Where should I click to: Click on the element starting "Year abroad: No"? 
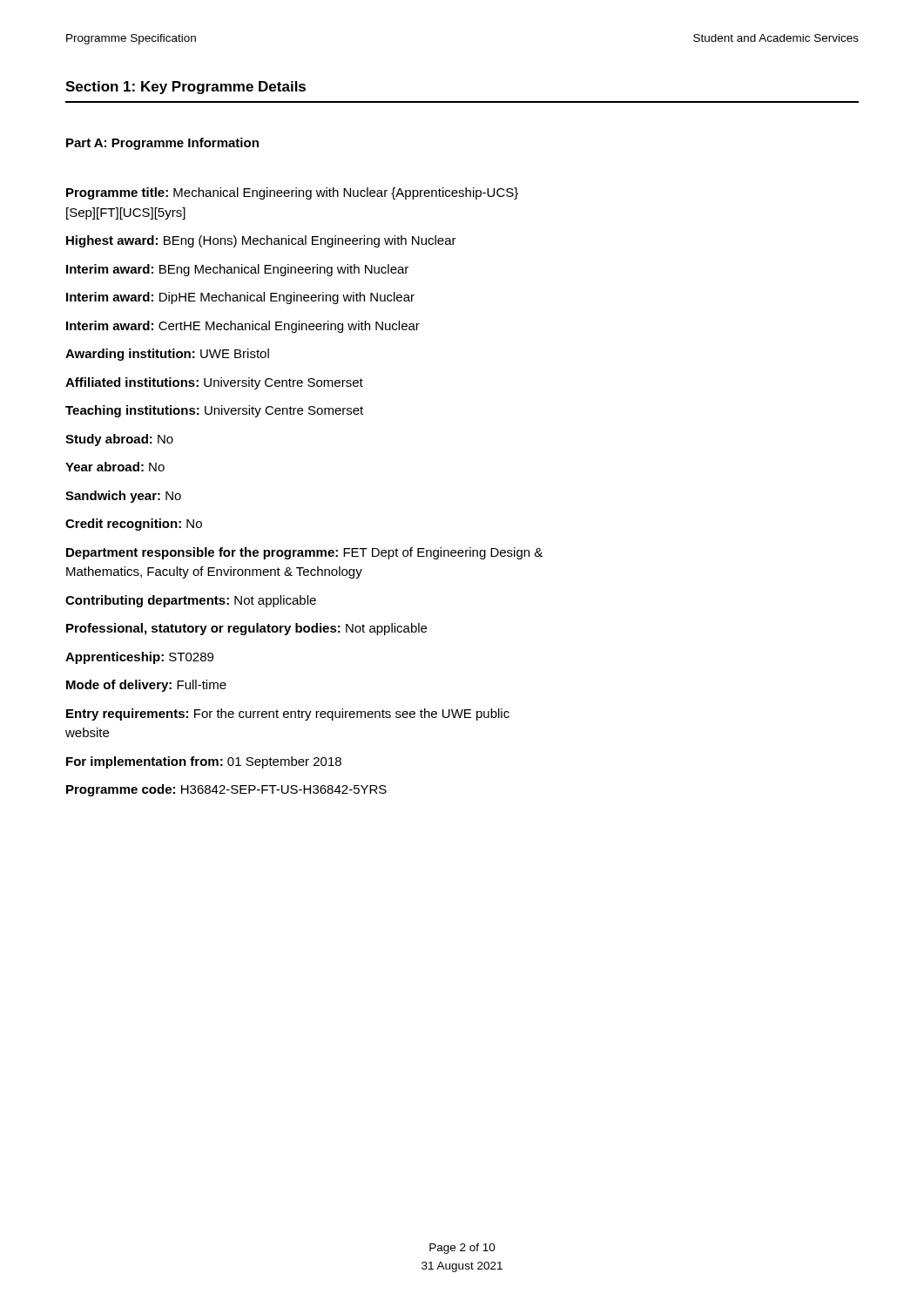(115, 467)
